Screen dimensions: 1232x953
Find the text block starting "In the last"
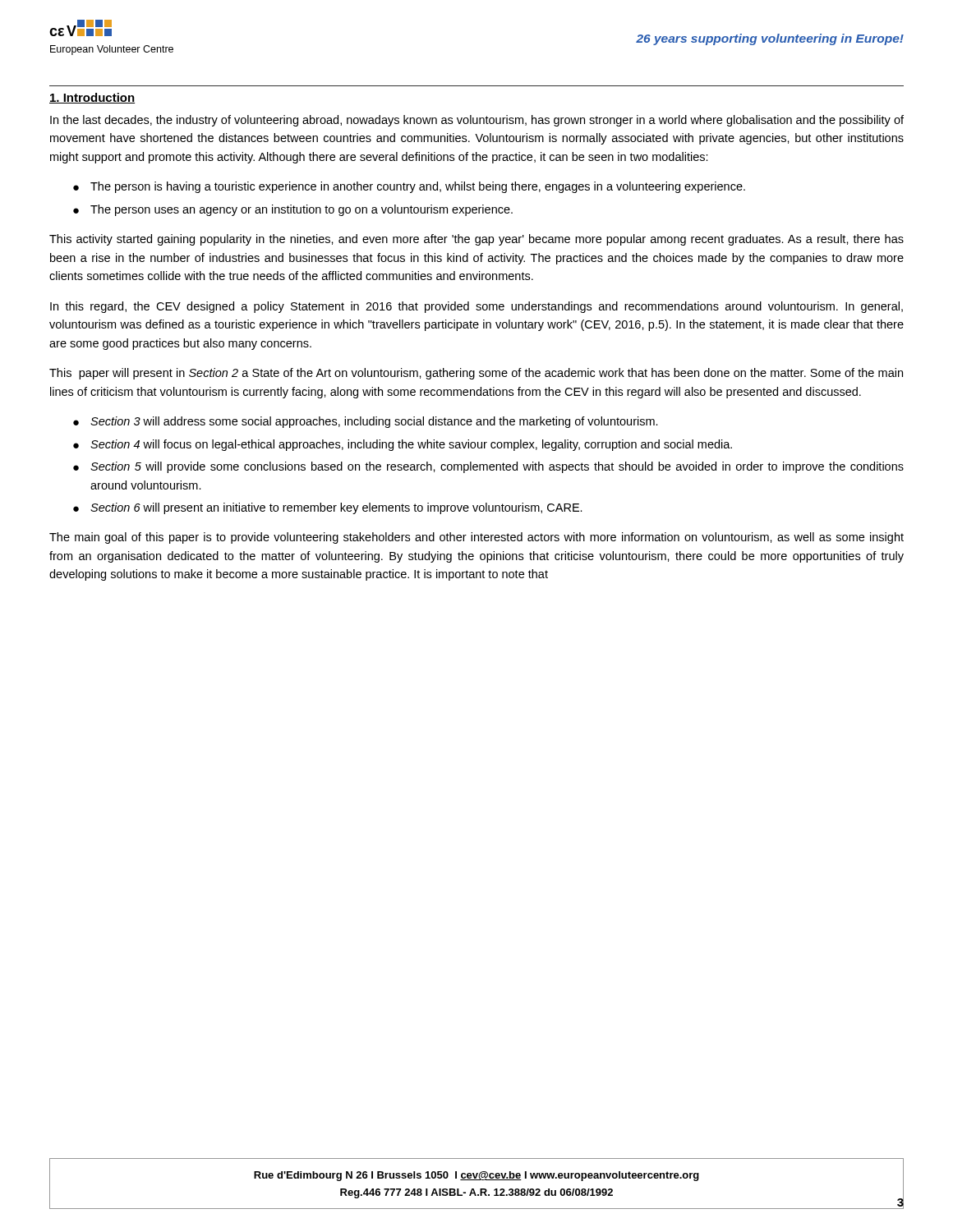476,138
